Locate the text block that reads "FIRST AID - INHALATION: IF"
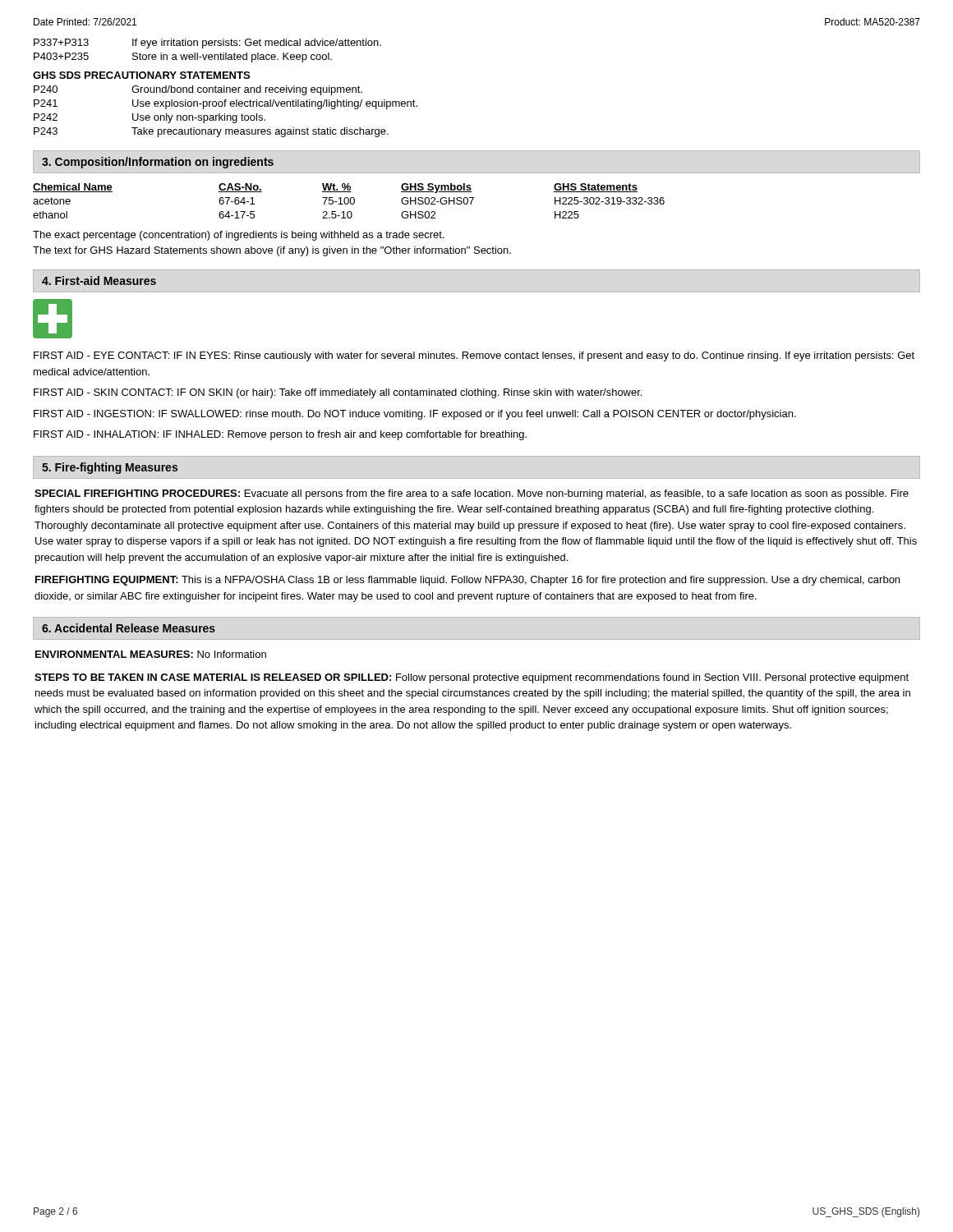 coord(280,434)
